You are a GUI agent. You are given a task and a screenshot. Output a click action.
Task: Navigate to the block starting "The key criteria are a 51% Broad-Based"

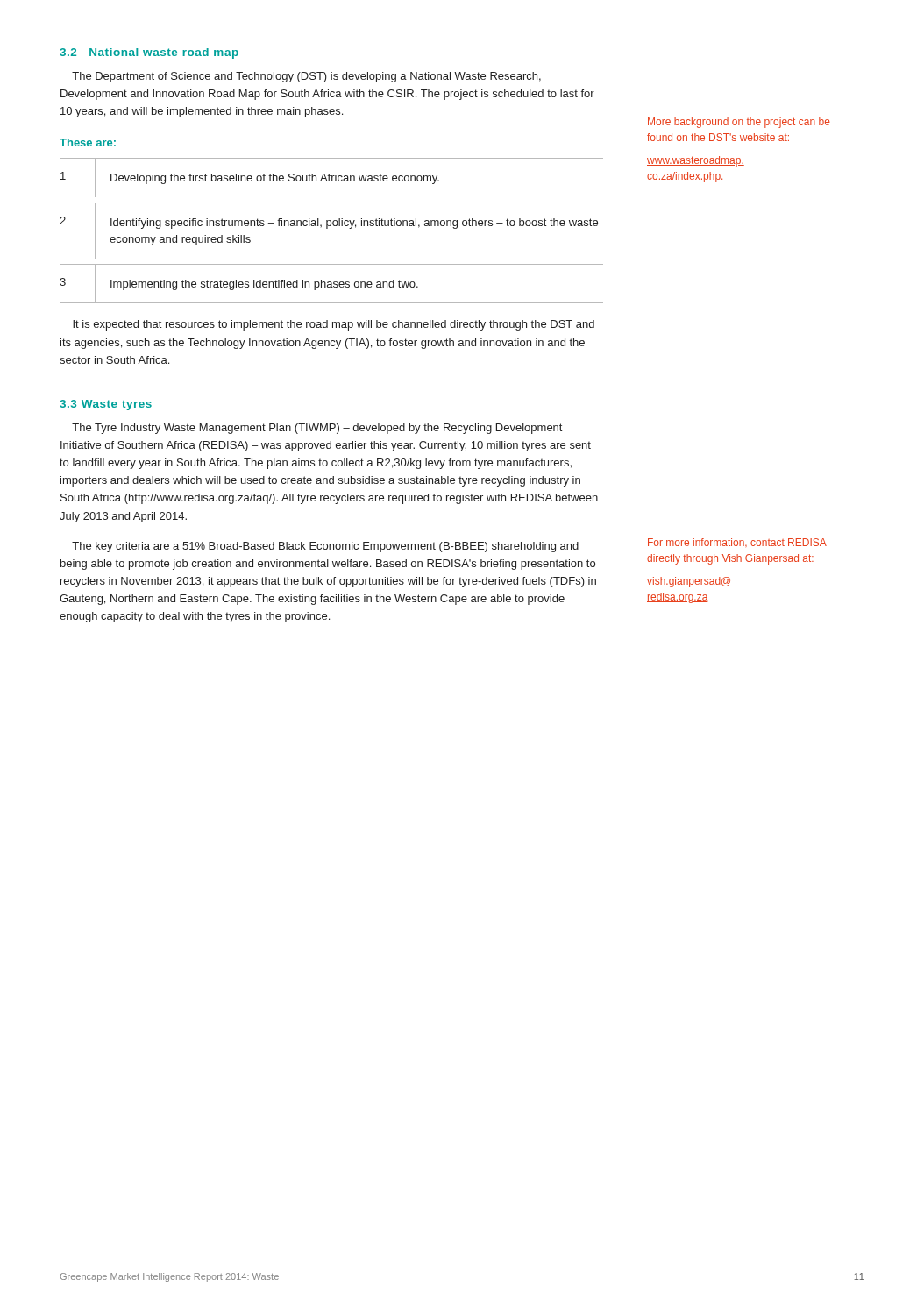click(x=328, y=581)
